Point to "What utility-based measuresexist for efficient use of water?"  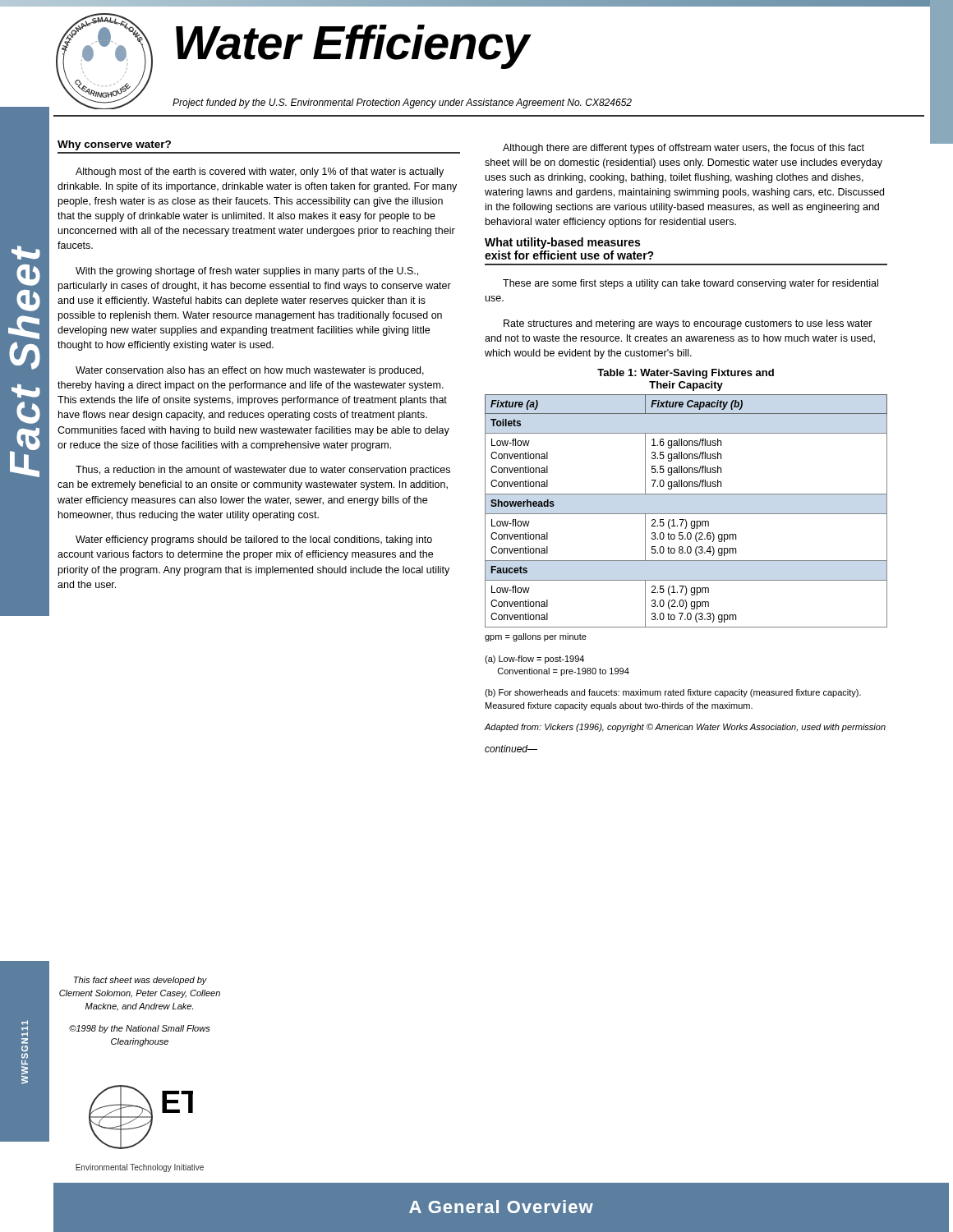coord(562,243)
